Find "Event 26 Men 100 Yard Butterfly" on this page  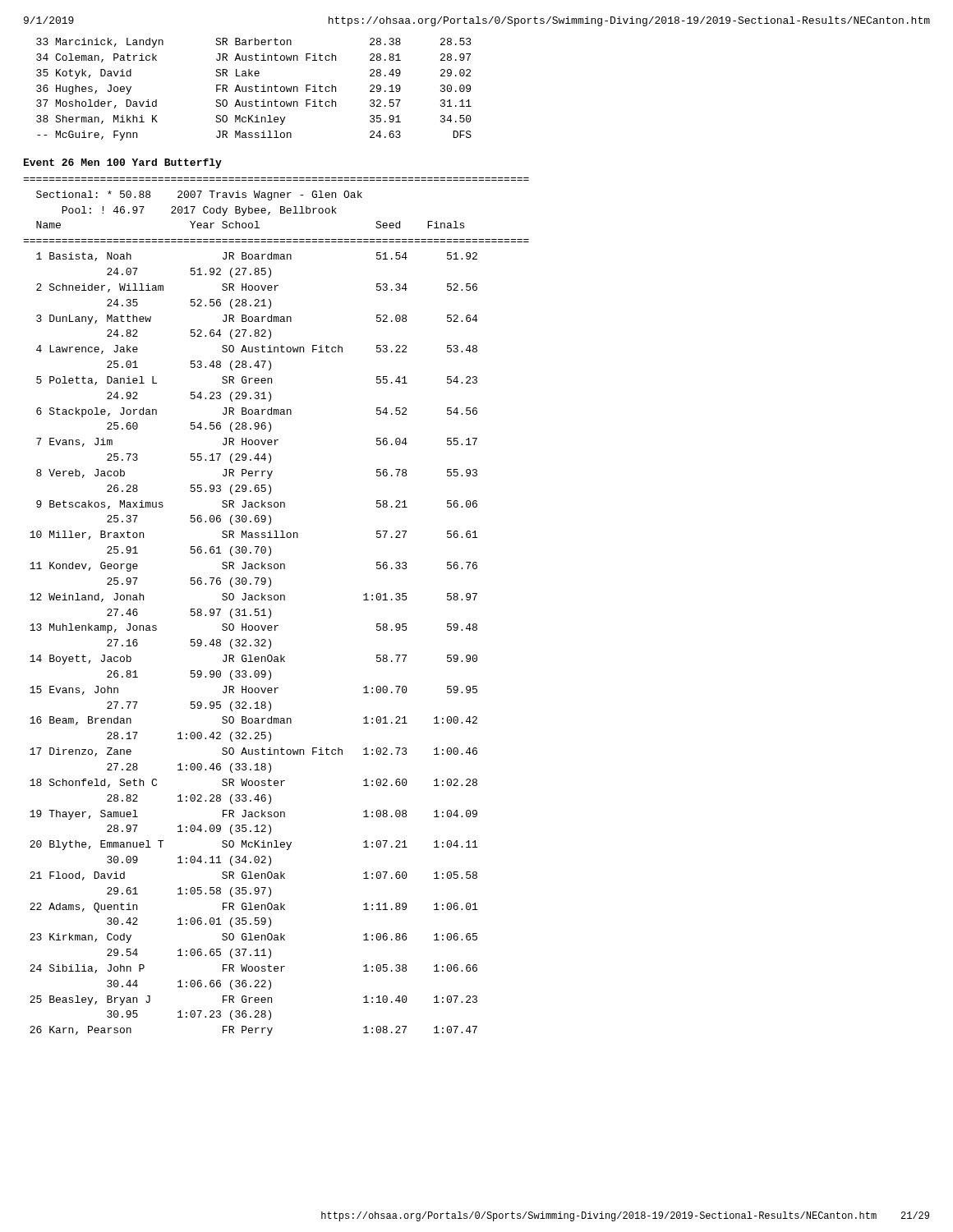[x=122, y=163]
